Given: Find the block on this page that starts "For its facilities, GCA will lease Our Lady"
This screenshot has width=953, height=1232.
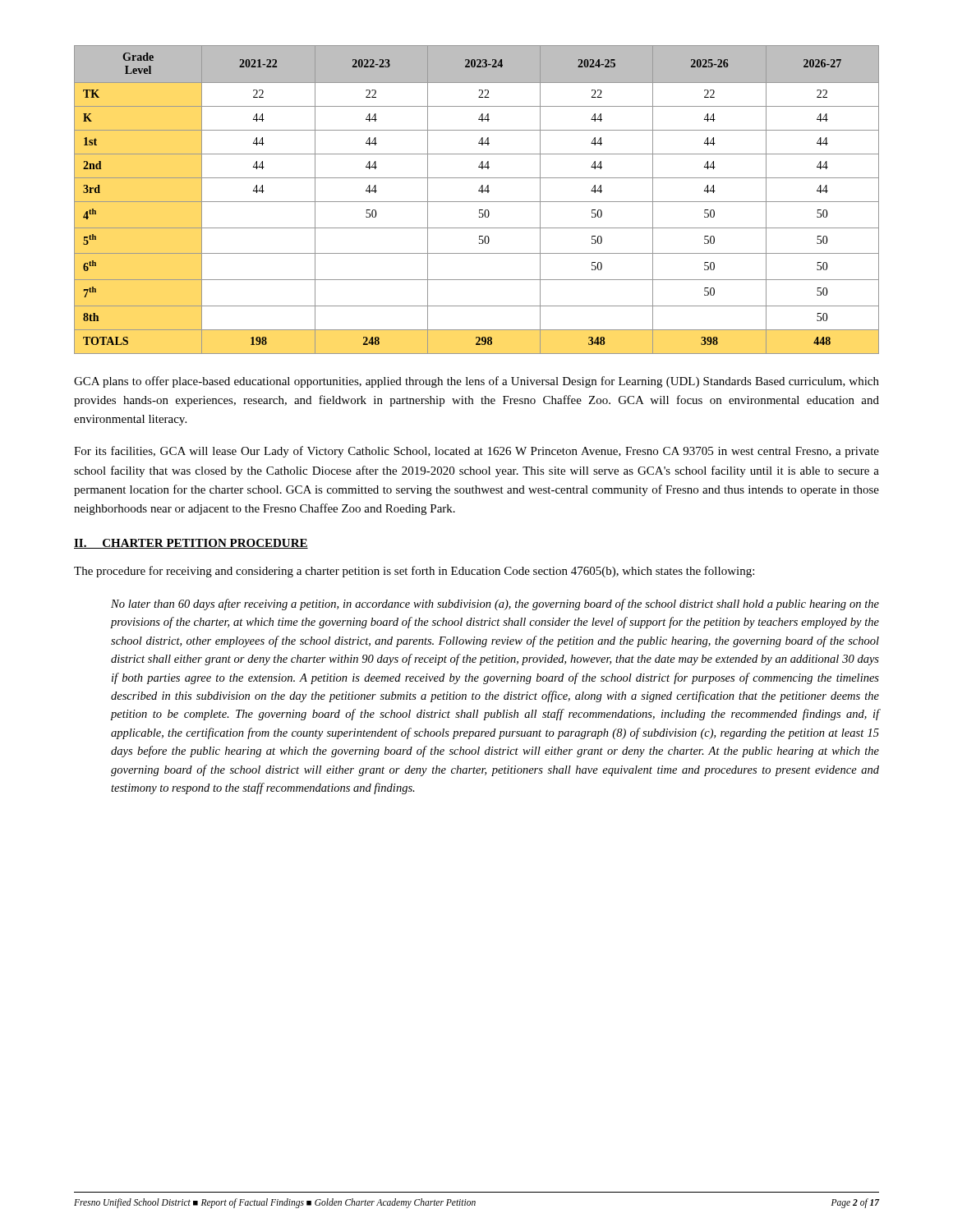Looking at the screenshot, I should point(476,480).
